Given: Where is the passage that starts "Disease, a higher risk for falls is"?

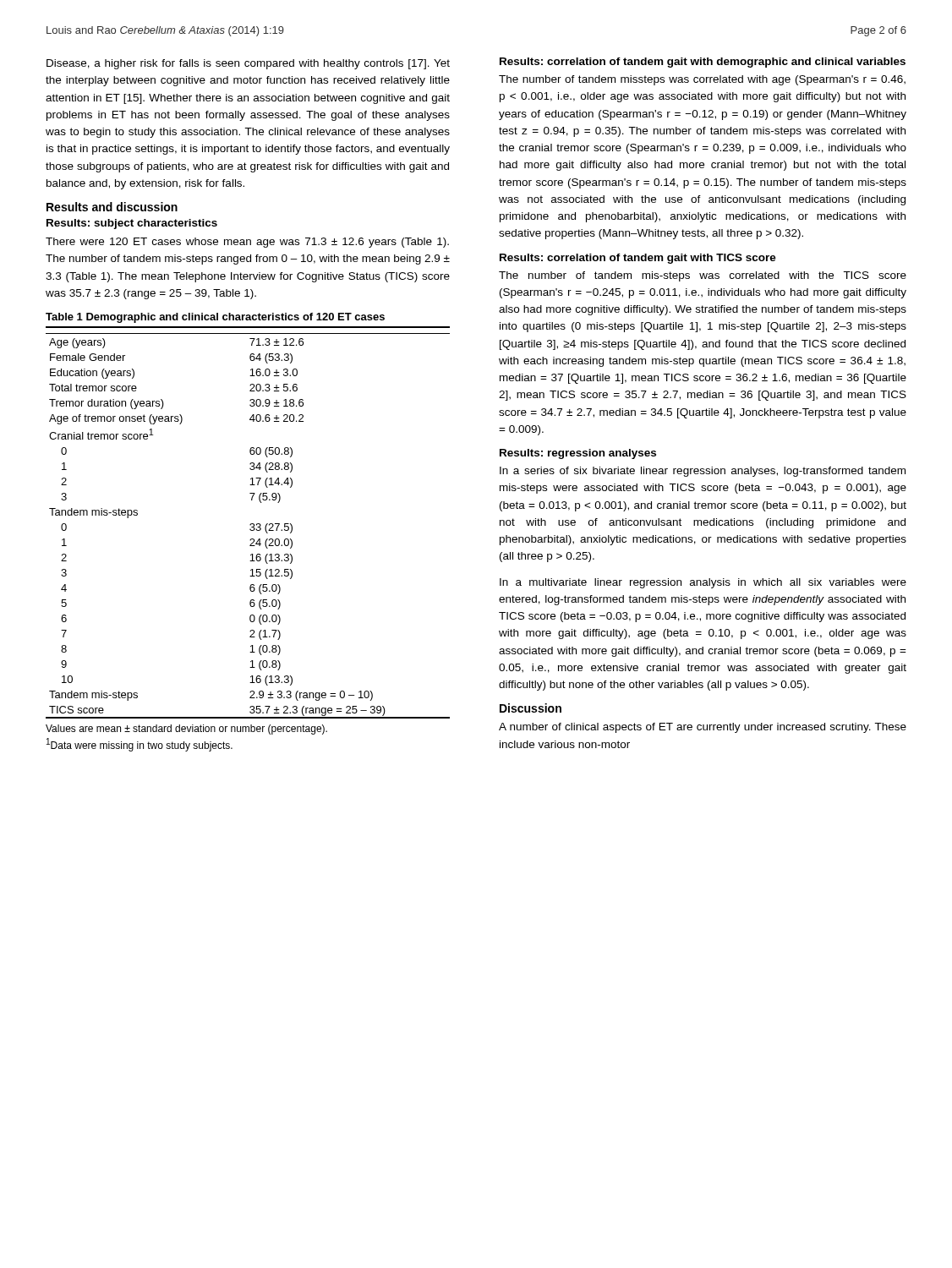Looking at the screenshot, I should (248, 123).
